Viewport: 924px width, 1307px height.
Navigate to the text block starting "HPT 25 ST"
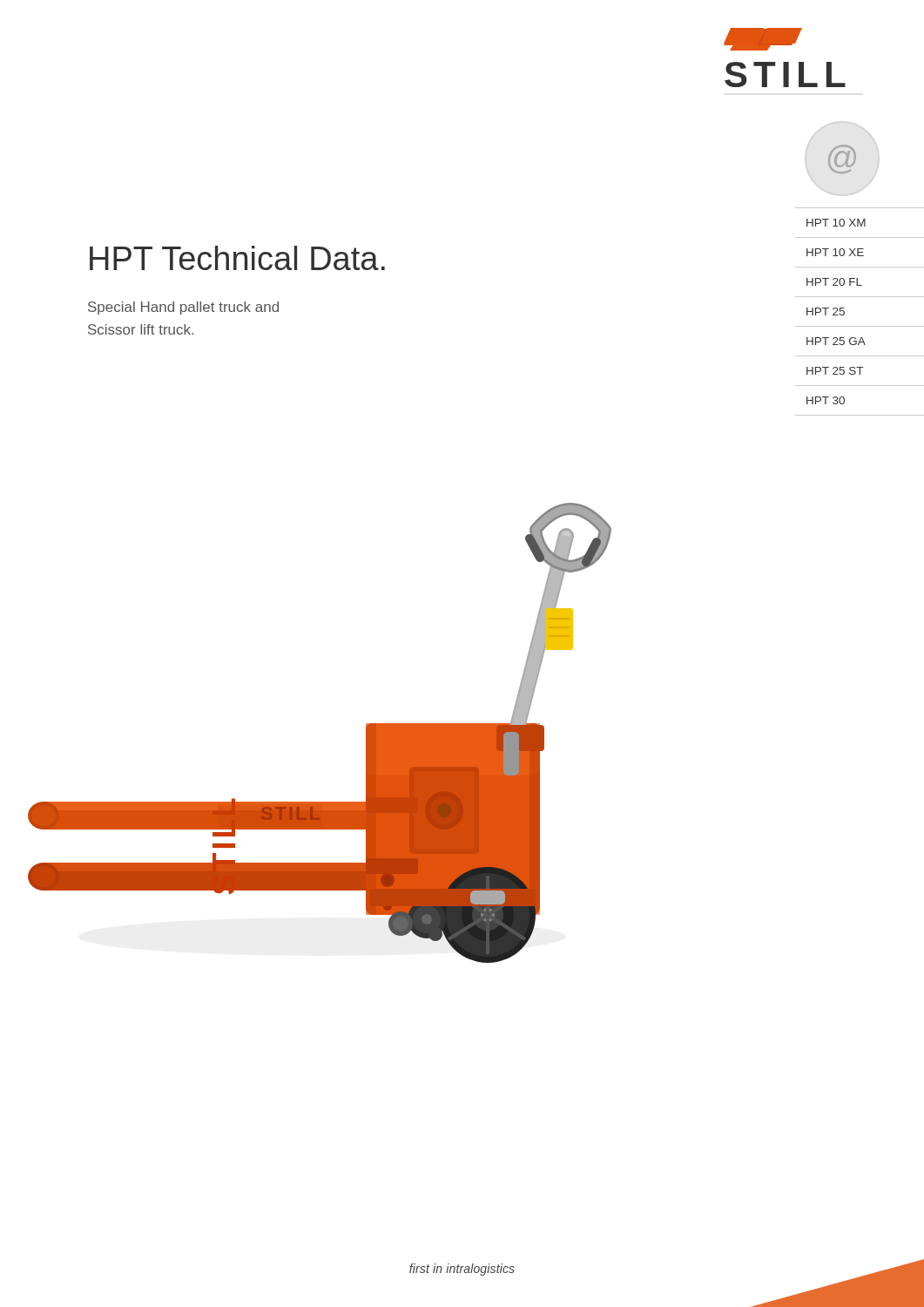pyautogui.click(x=835, y=371)
